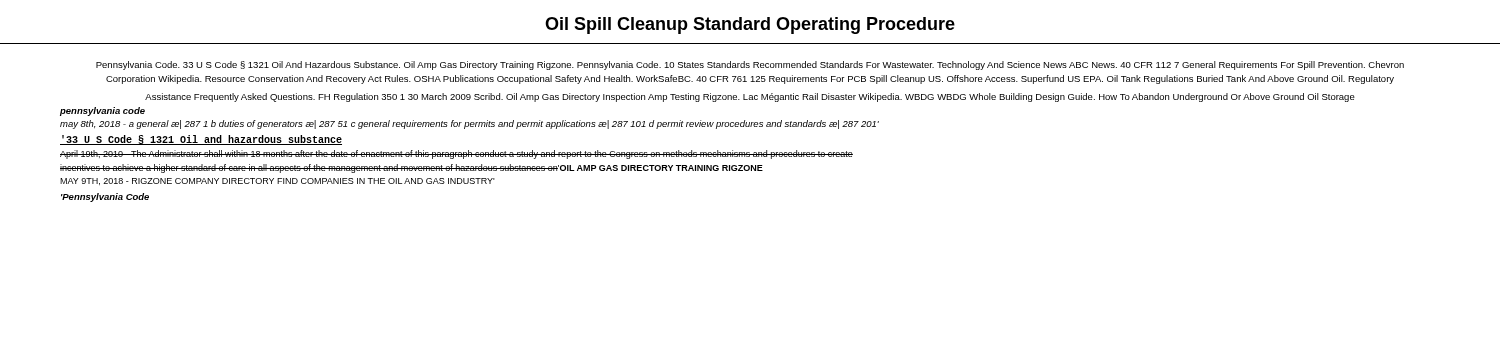Navigate to the element starting "Assistance Frequently Asked Questions. FH Regulation"
The image size is (1500, 347).
click(750, 96)
